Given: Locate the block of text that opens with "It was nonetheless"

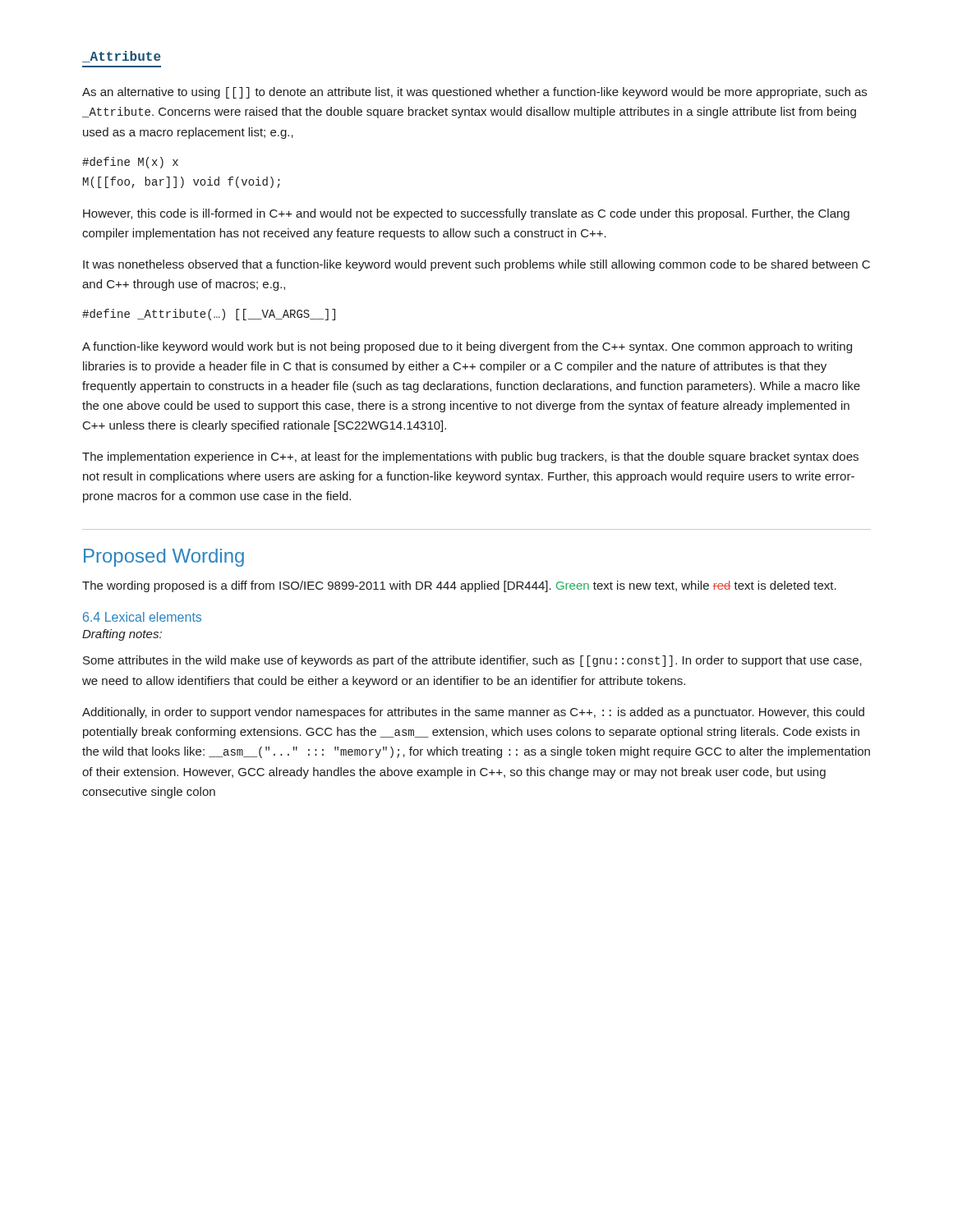Looking at the screenshot, I should 476,274.
